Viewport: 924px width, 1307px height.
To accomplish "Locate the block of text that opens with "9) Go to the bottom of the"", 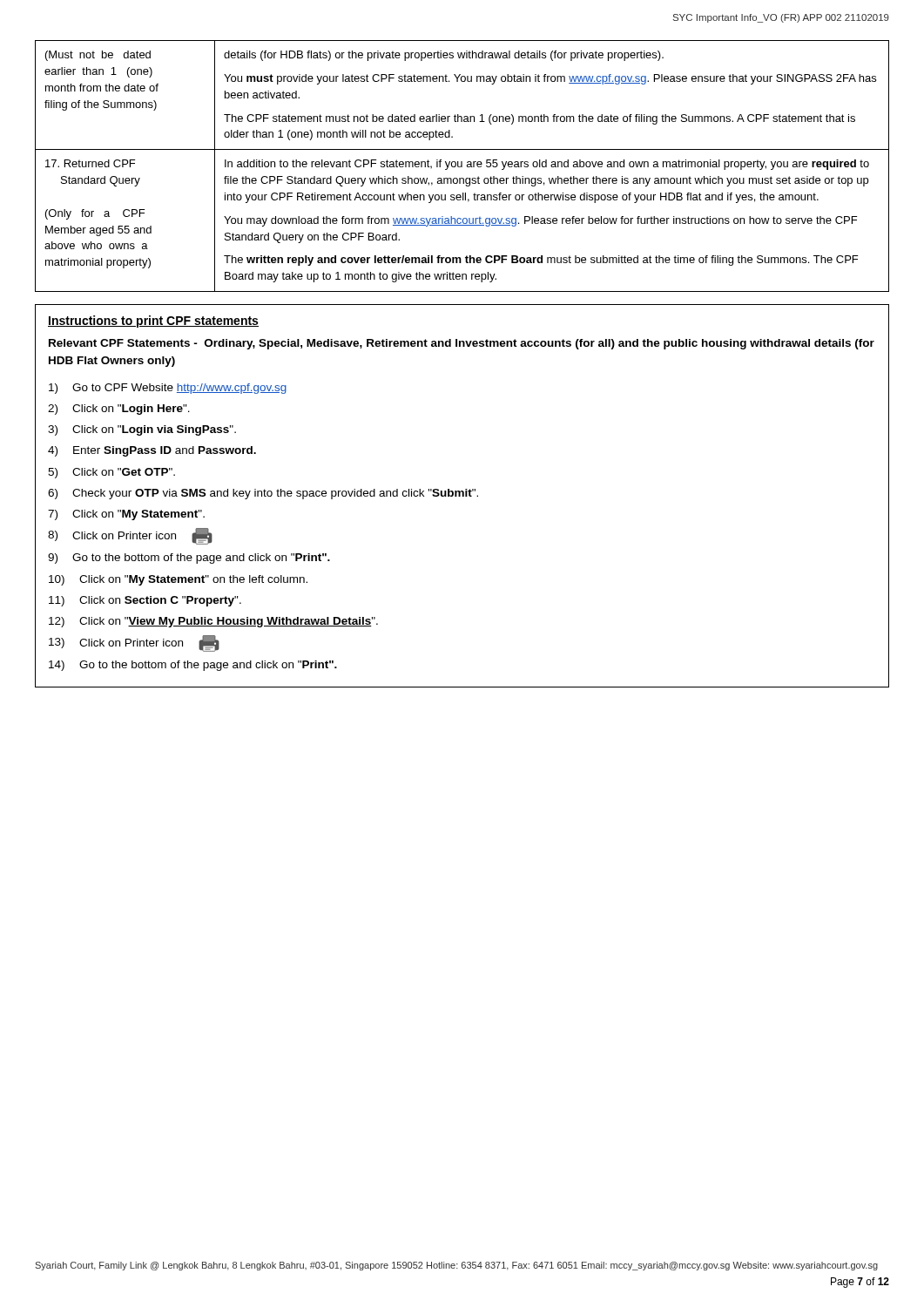I will click(x=189, y=559).
